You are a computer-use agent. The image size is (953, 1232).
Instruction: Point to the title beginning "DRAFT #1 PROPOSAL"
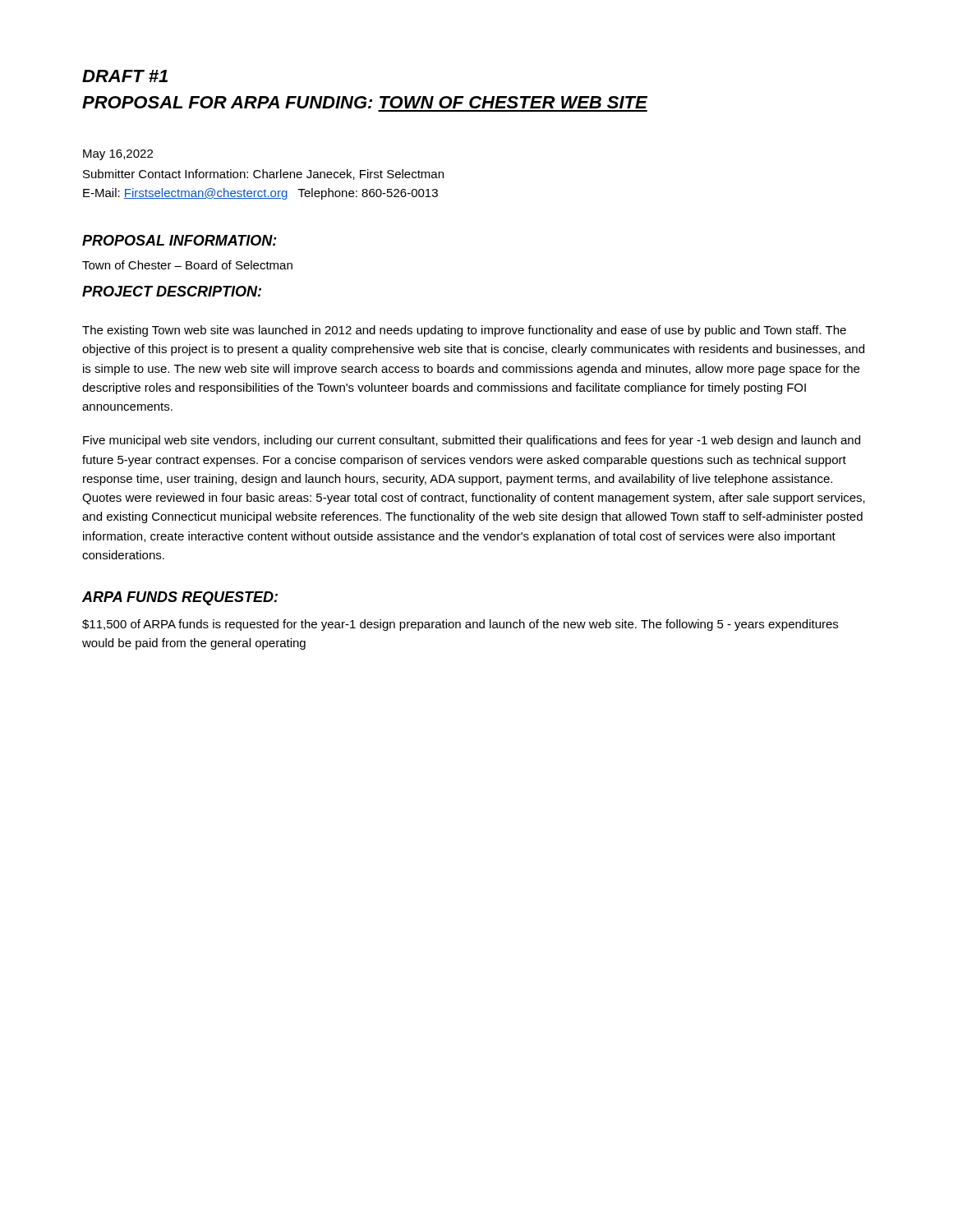476,90
